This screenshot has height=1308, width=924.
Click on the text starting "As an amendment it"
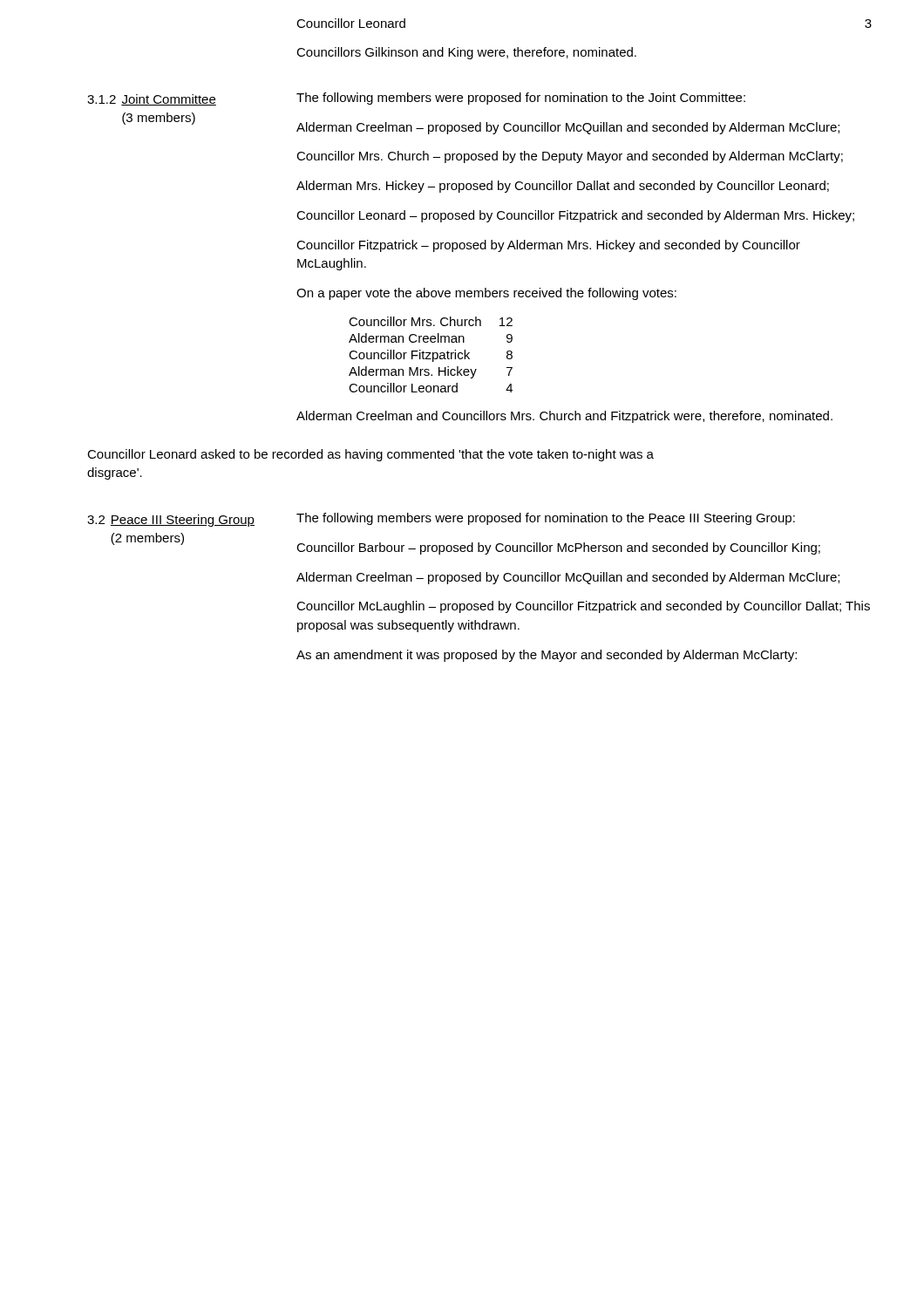click(x=547, y=654)
